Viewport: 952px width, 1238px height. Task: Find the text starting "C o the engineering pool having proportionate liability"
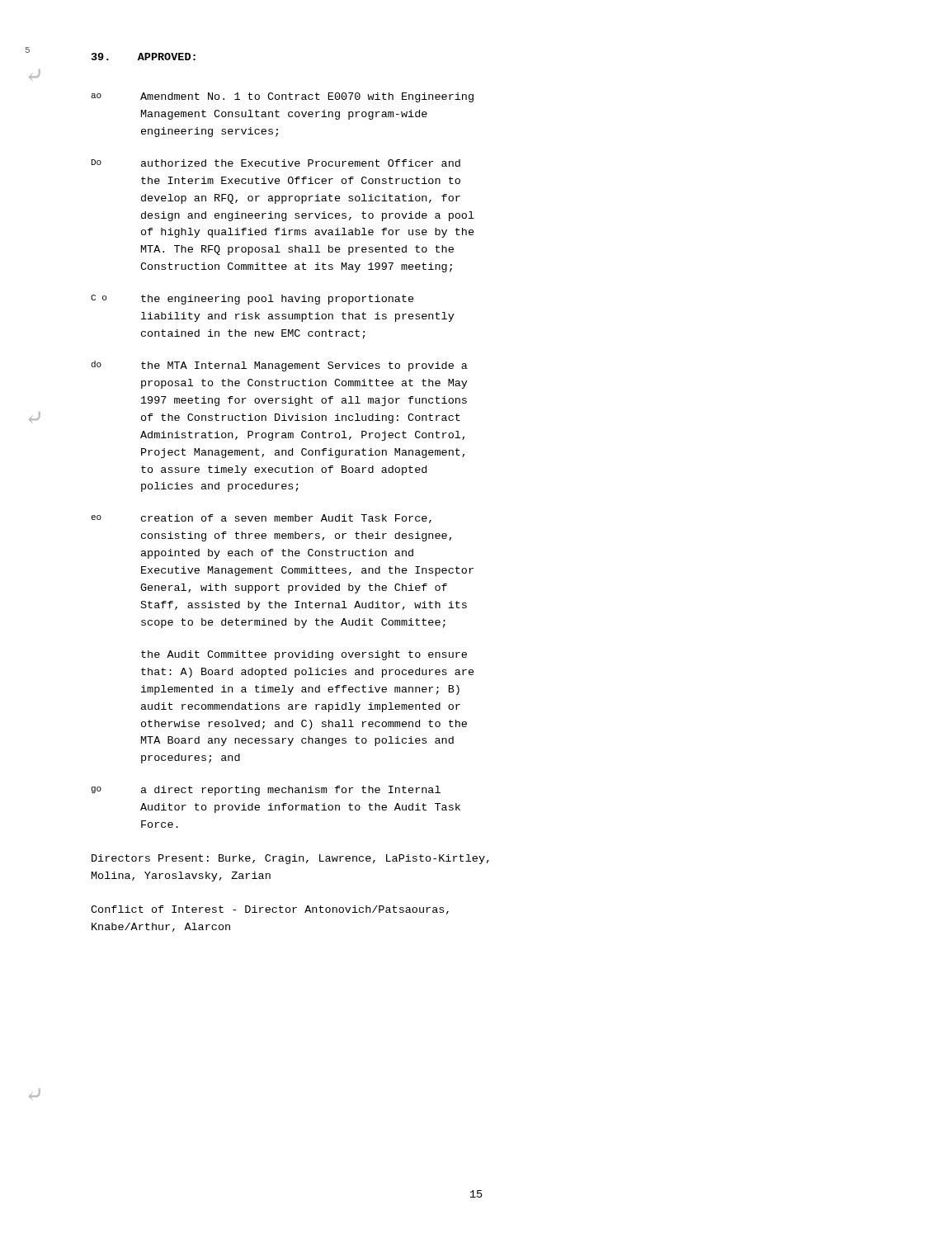point(252,300)
